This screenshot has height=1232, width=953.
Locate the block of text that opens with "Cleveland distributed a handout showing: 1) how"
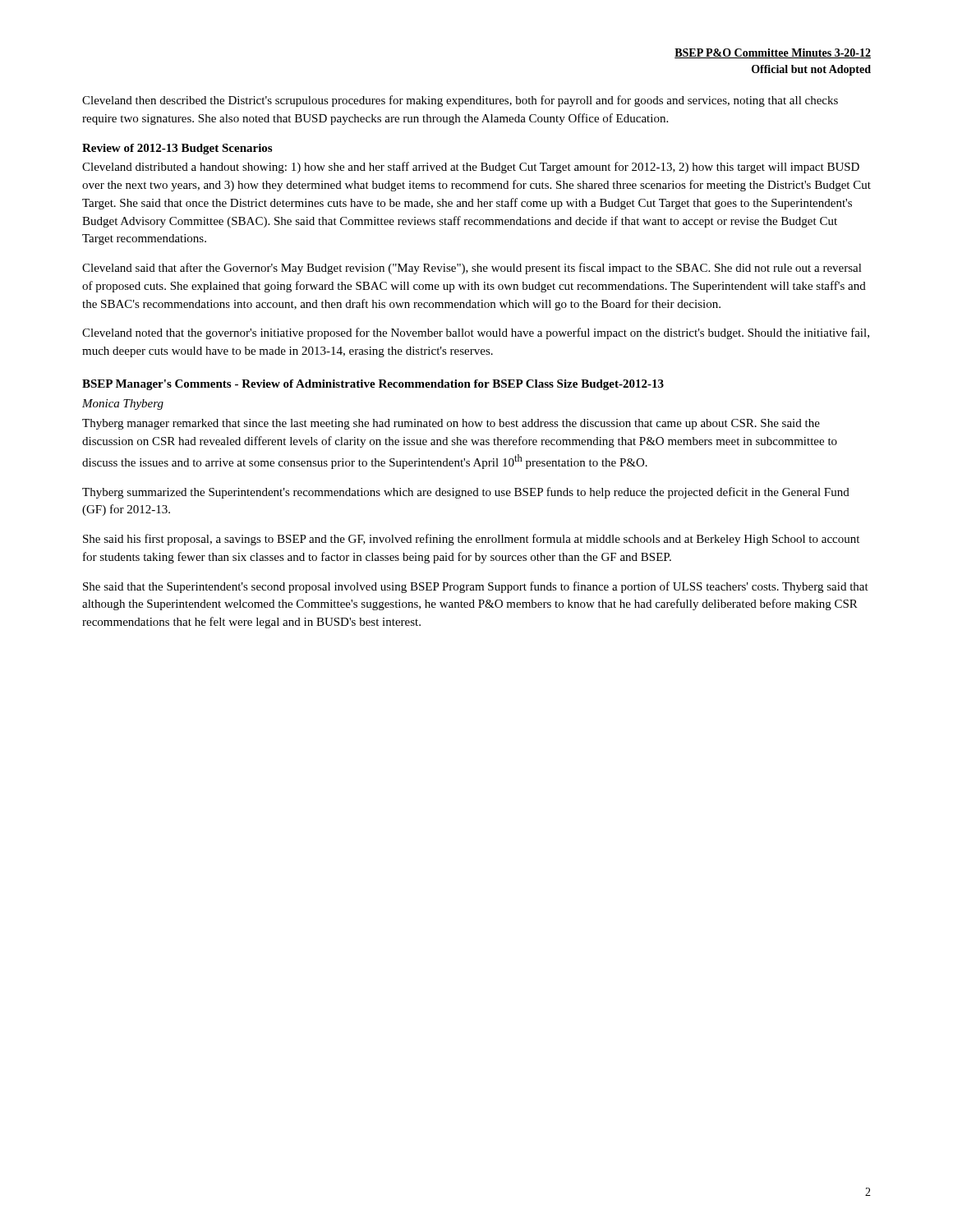[x=476, y=203]
